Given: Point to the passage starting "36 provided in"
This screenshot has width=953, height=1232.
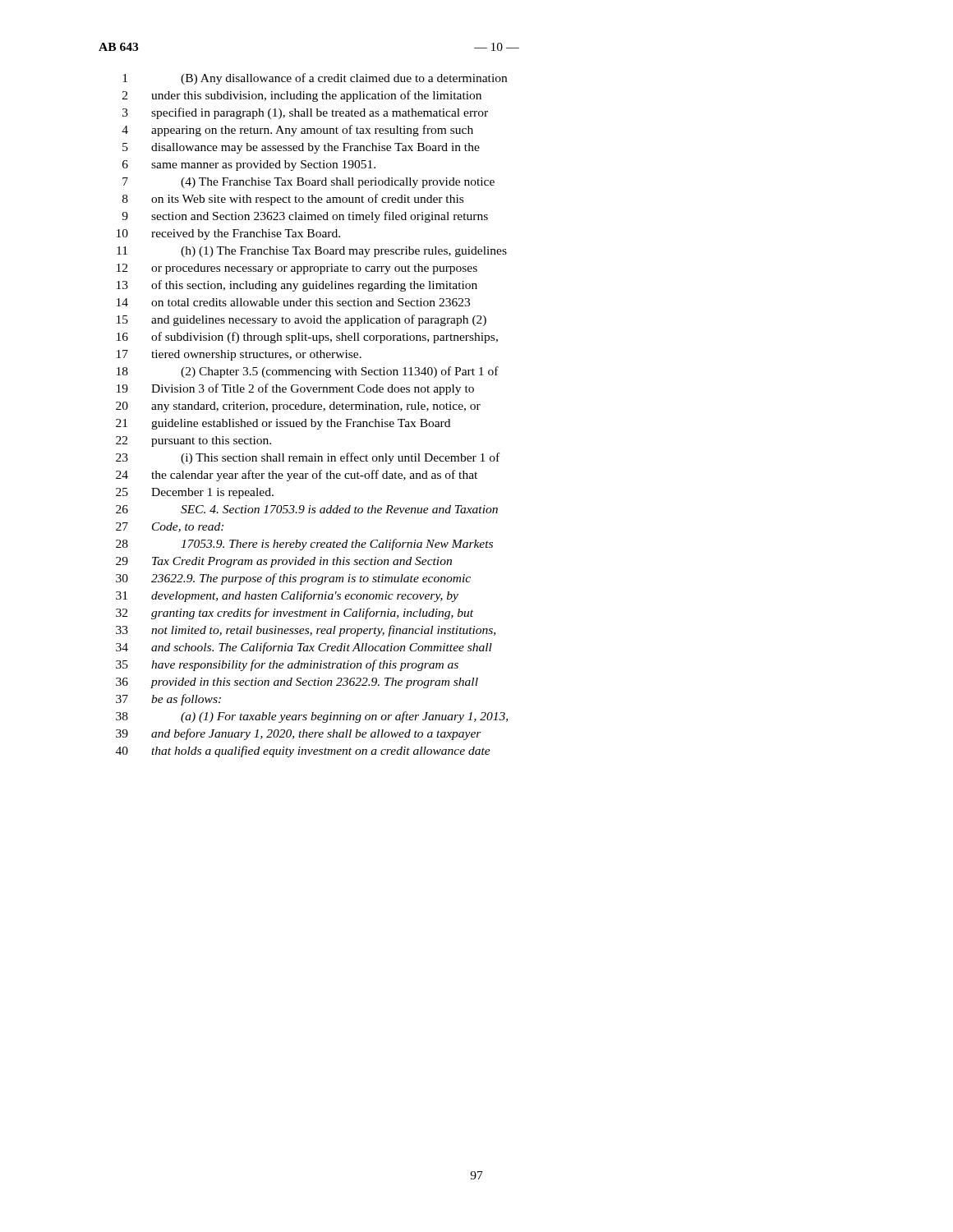Looking at the screenshot, I should [476, 681].
